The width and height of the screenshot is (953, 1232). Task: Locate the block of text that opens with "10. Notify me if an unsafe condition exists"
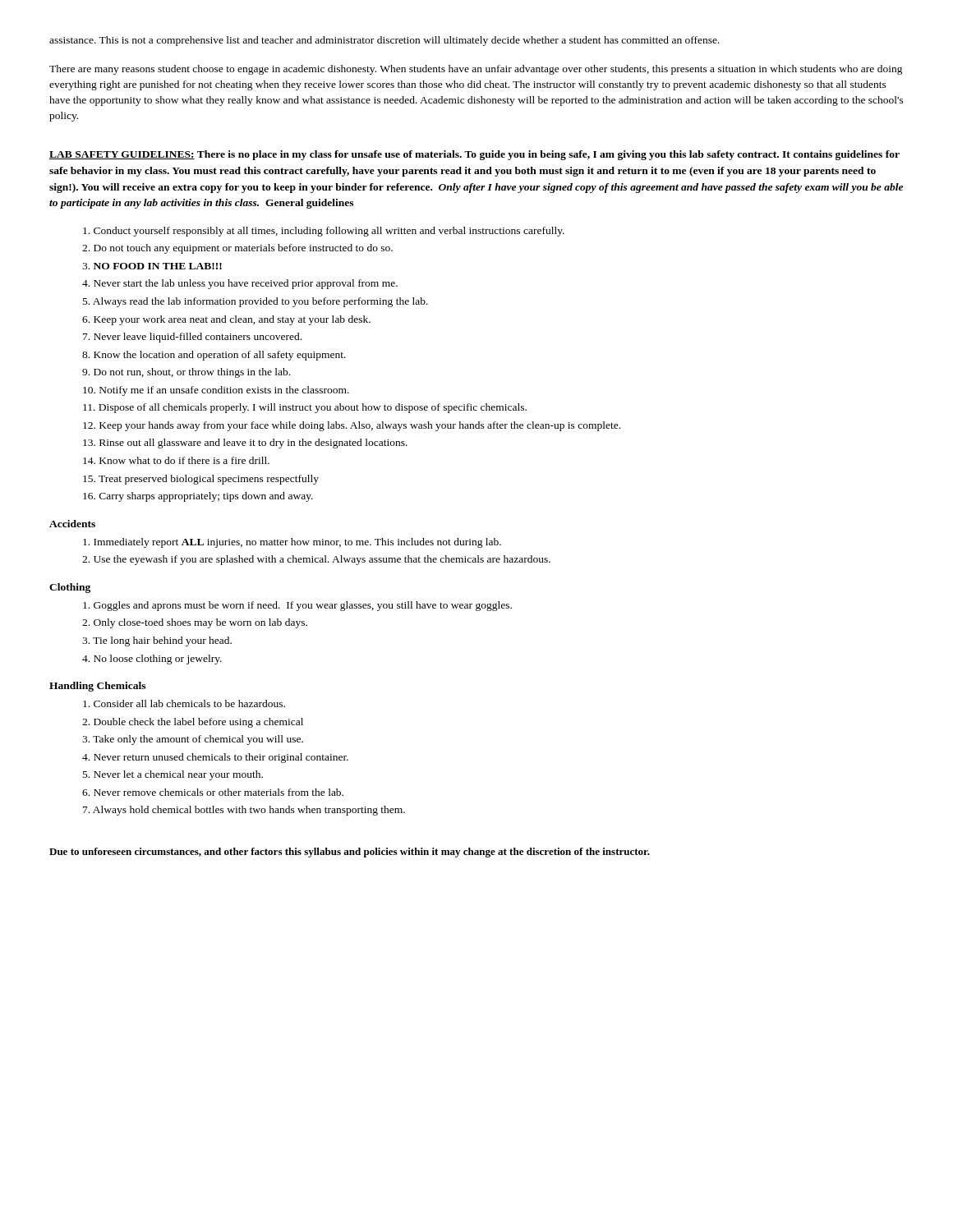coord(216,390)
